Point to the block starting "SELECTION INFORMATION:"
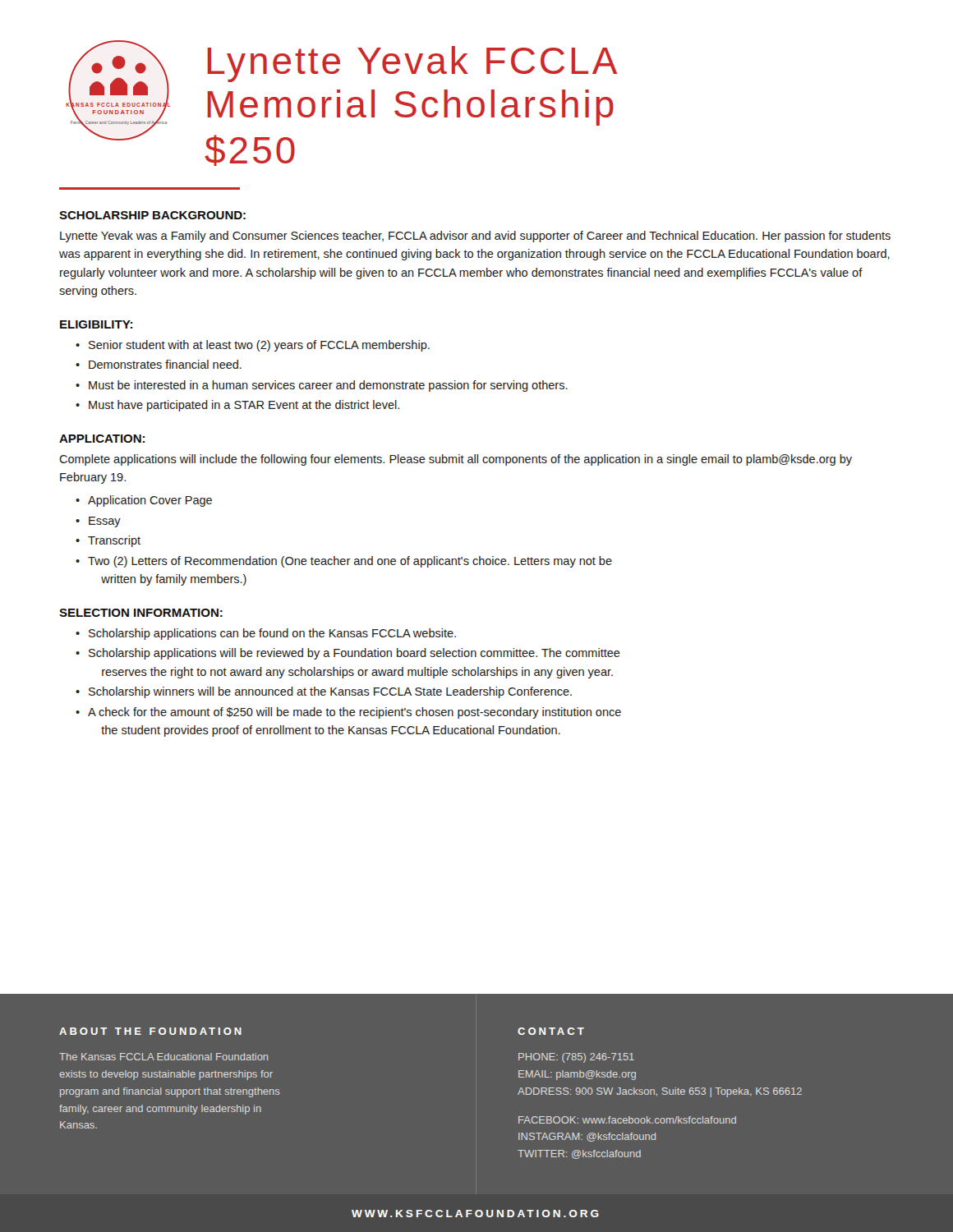 (x=141, y=612)
